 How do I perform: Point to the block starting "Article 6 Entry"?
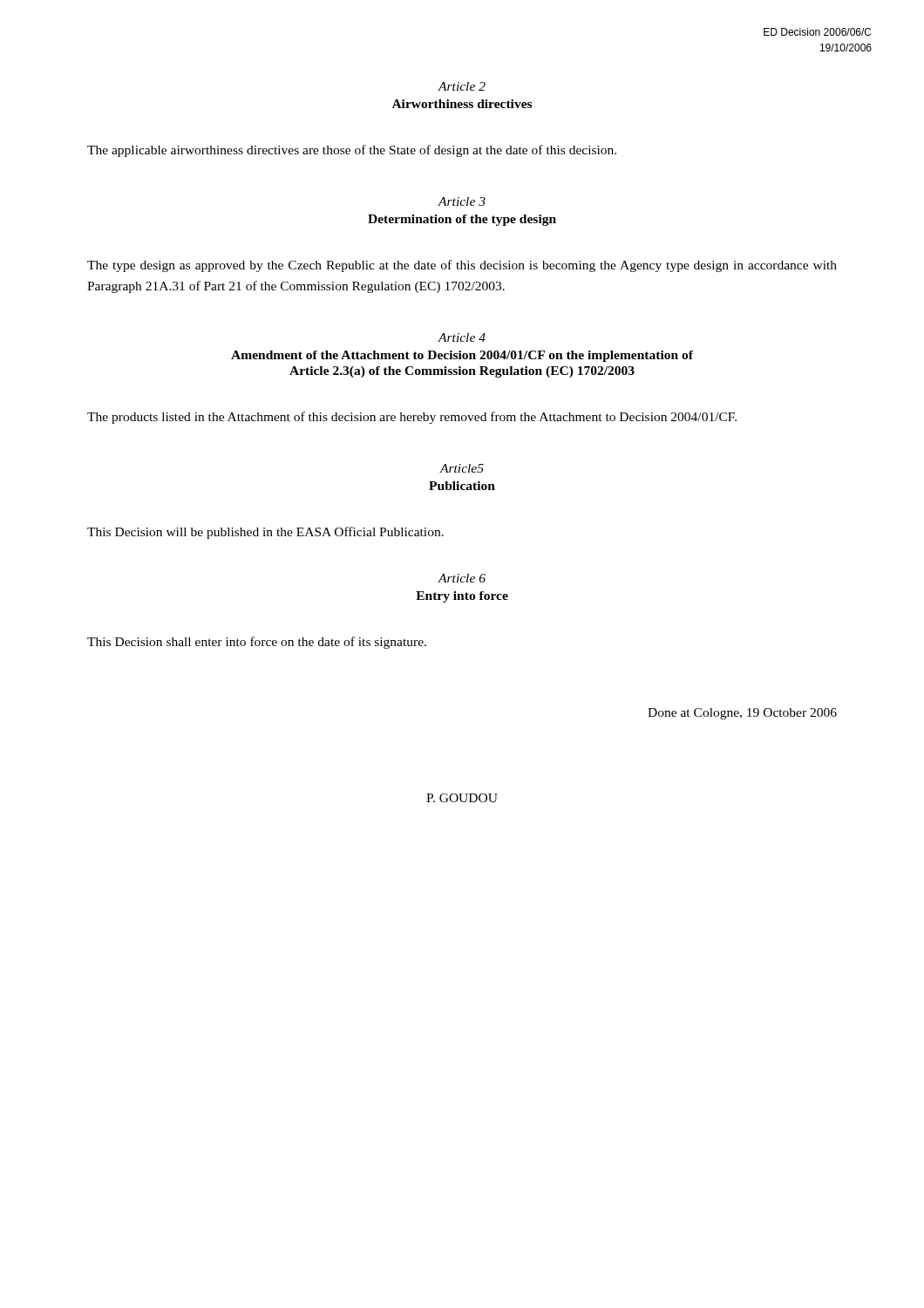[x=462, y=587]
